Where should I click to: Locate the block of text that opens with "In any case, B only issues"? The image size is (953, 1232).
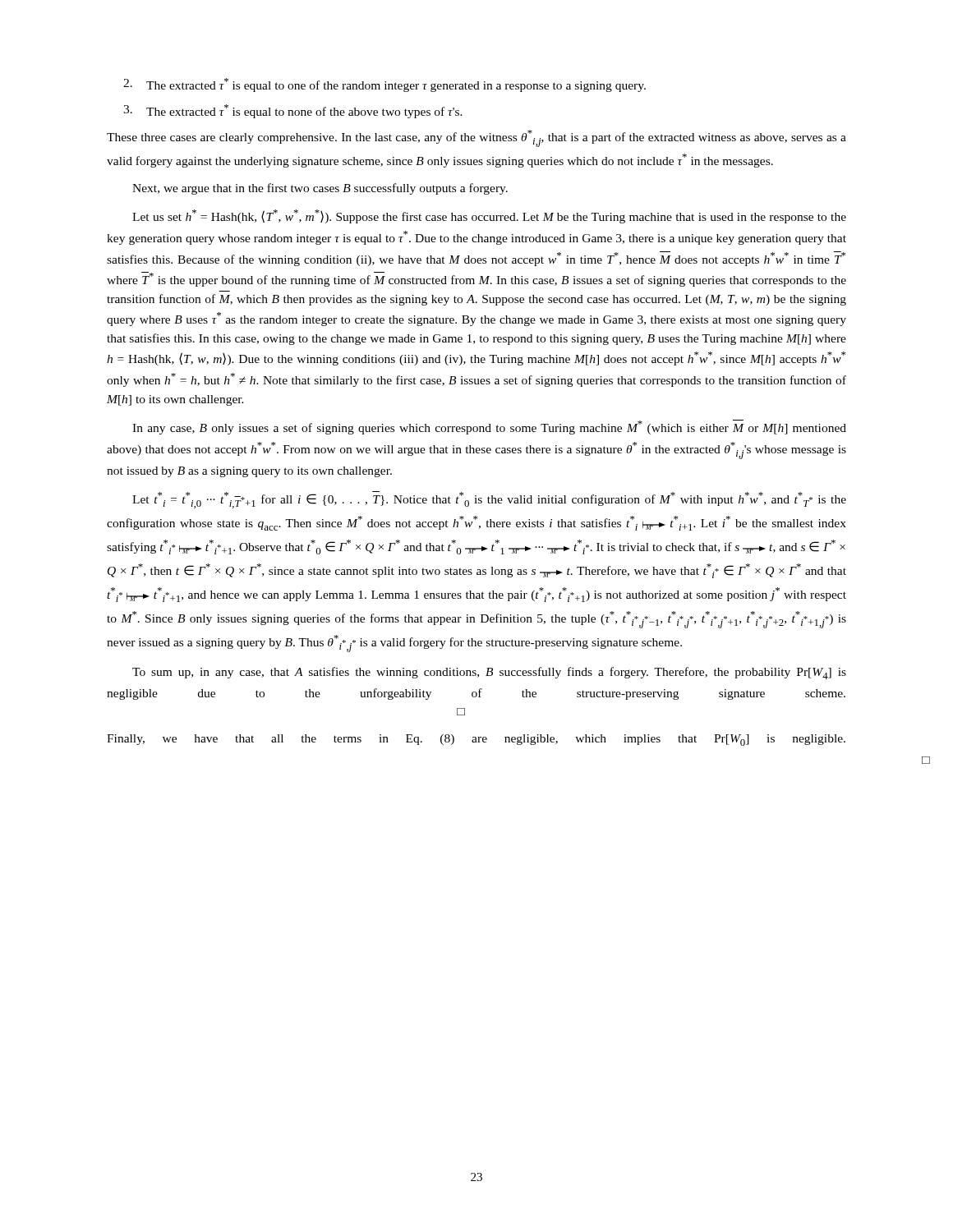tap(476, 447)
